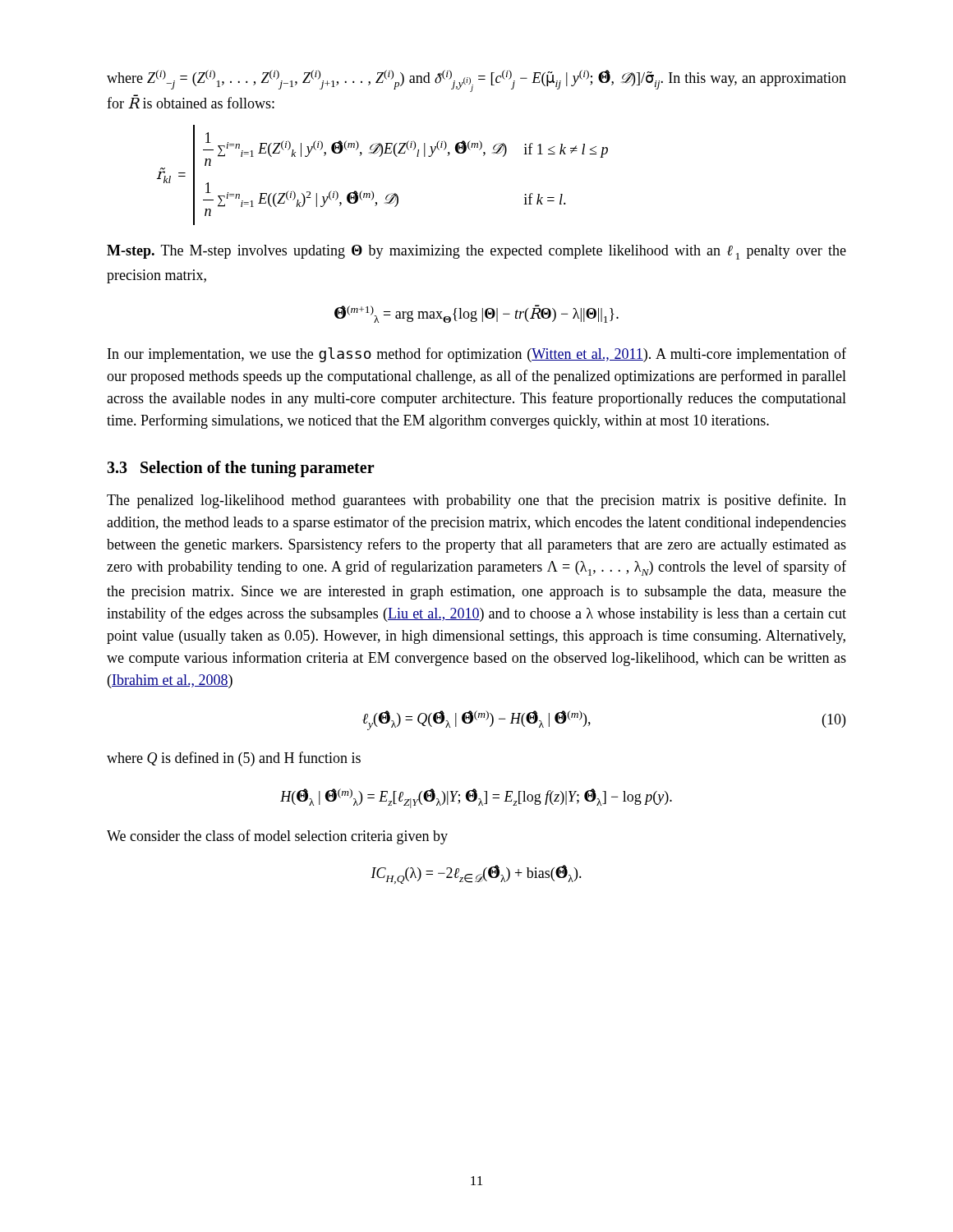Find the section header on this page that starts "3.3 Selection of the tuning"
Image resolution: width=953 pixels, height=1232 pixels.
241,469
